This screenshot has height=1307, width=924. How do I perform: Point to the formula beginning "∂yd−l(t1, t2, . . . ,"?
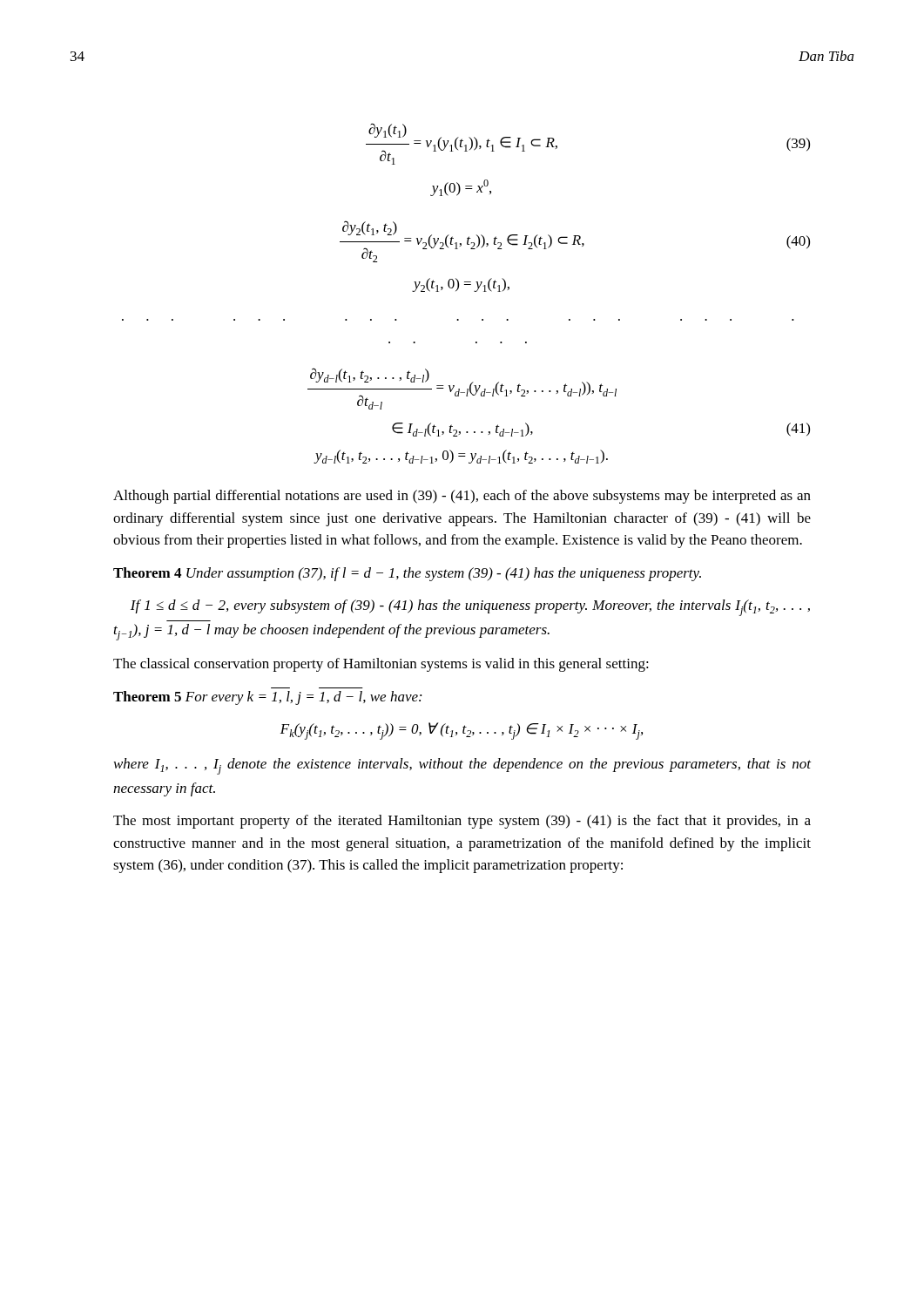coord(462,389)
